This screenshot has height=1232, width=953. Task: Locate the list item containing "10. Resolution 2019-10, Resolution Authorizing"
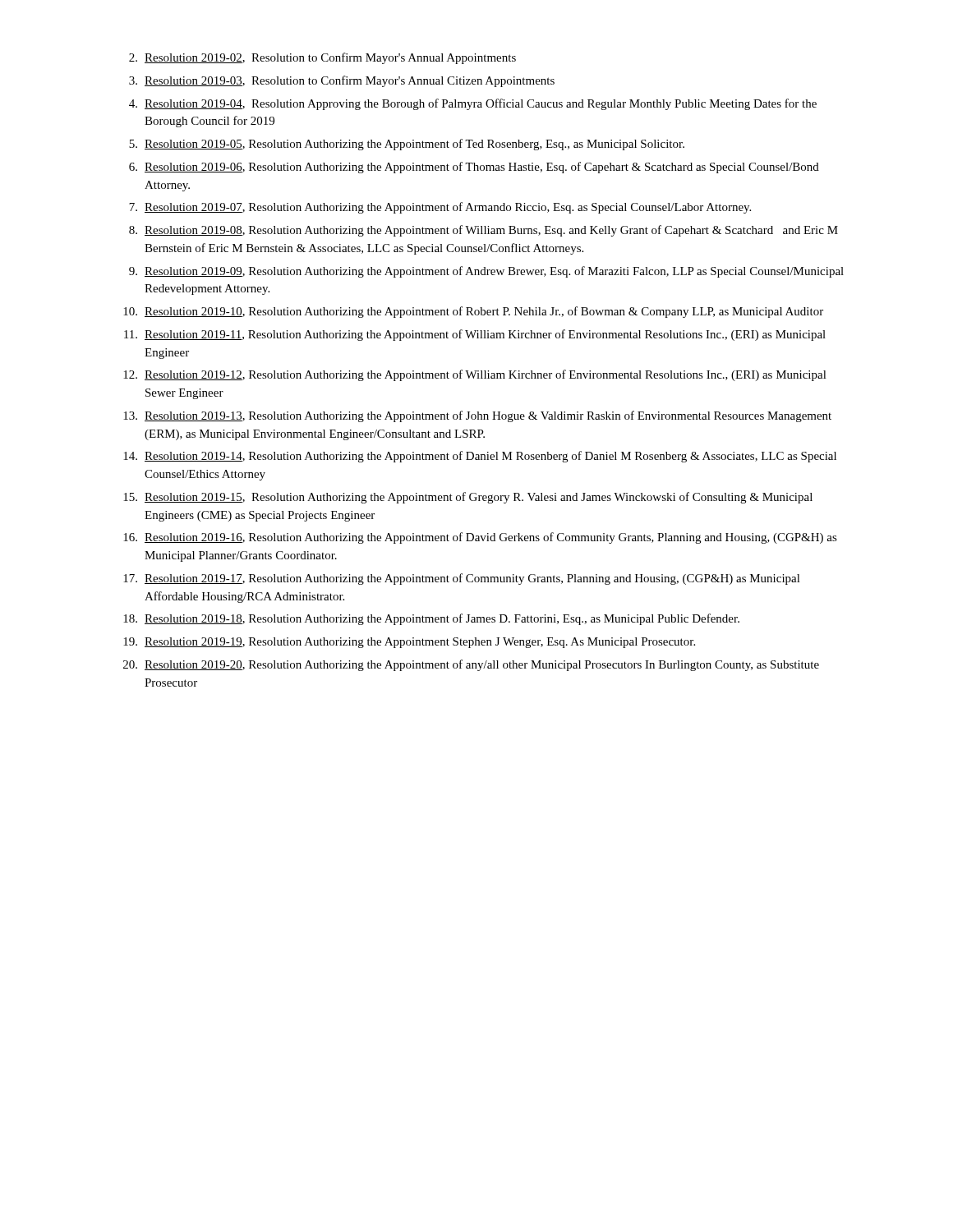476,312
